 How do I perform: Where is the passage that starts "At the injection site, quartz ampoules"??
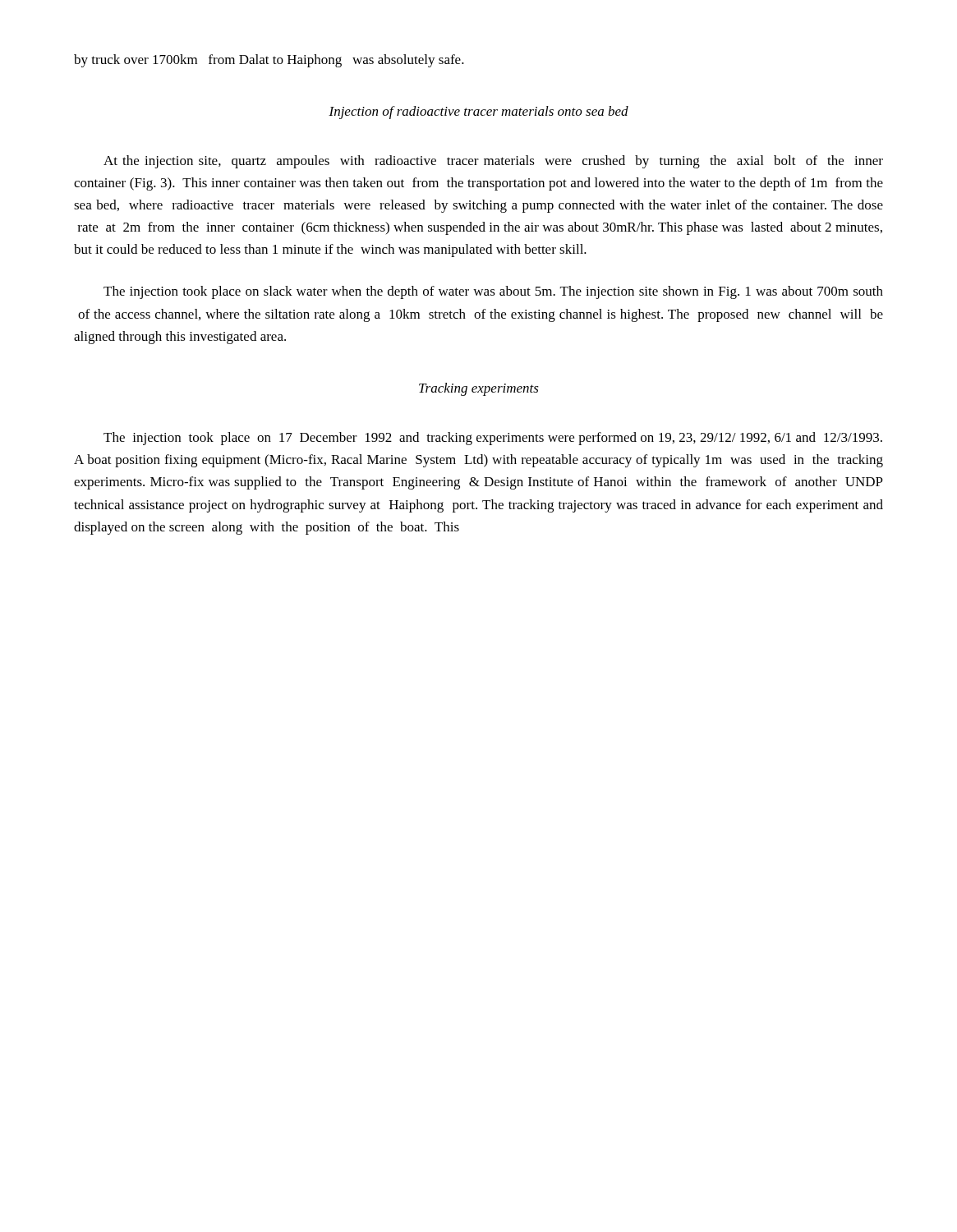[478, 205]
